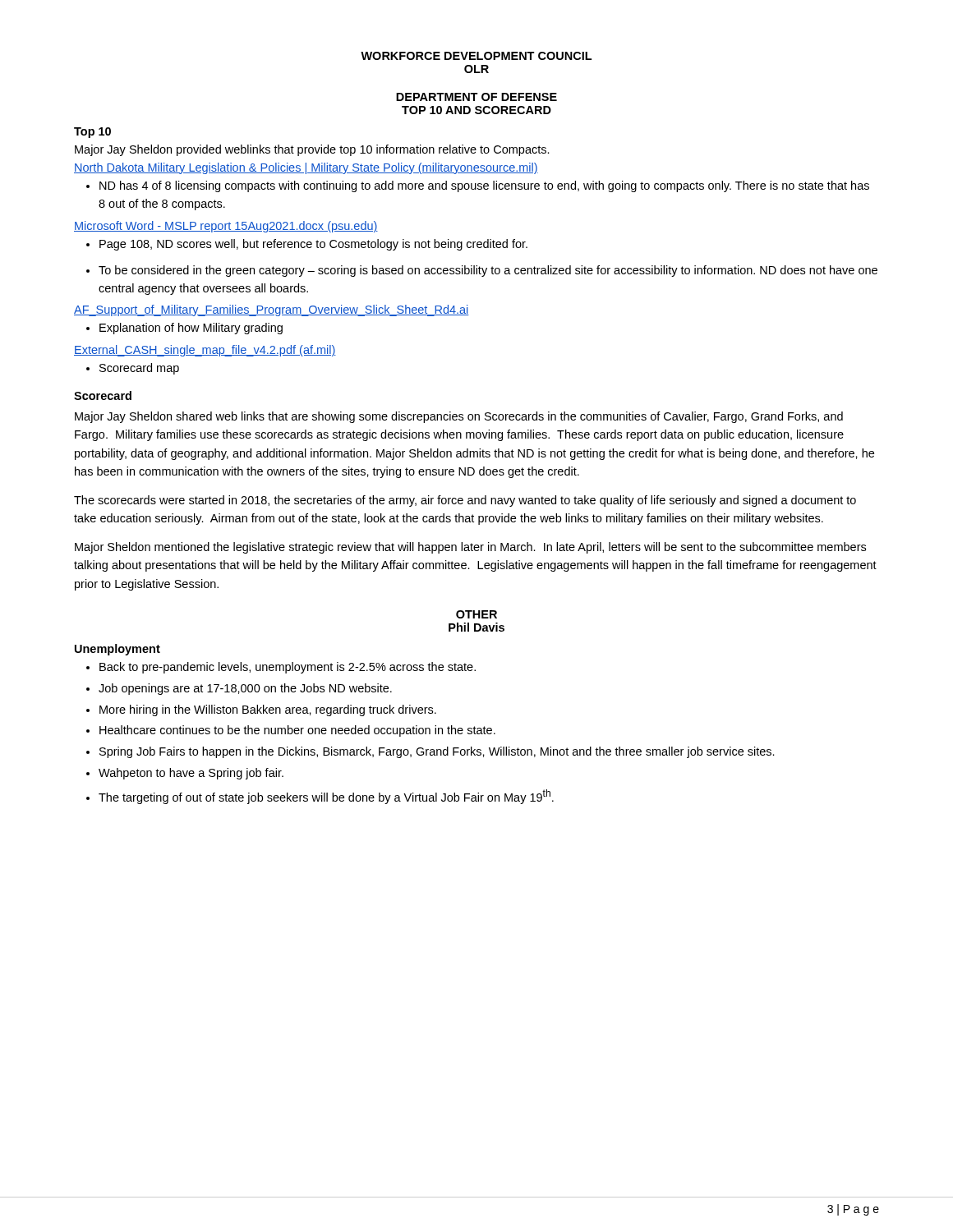Point to the block beginning "The scorecards were started in"
The width and height of the screenshot is (953, 1232).
coord(465,509)
